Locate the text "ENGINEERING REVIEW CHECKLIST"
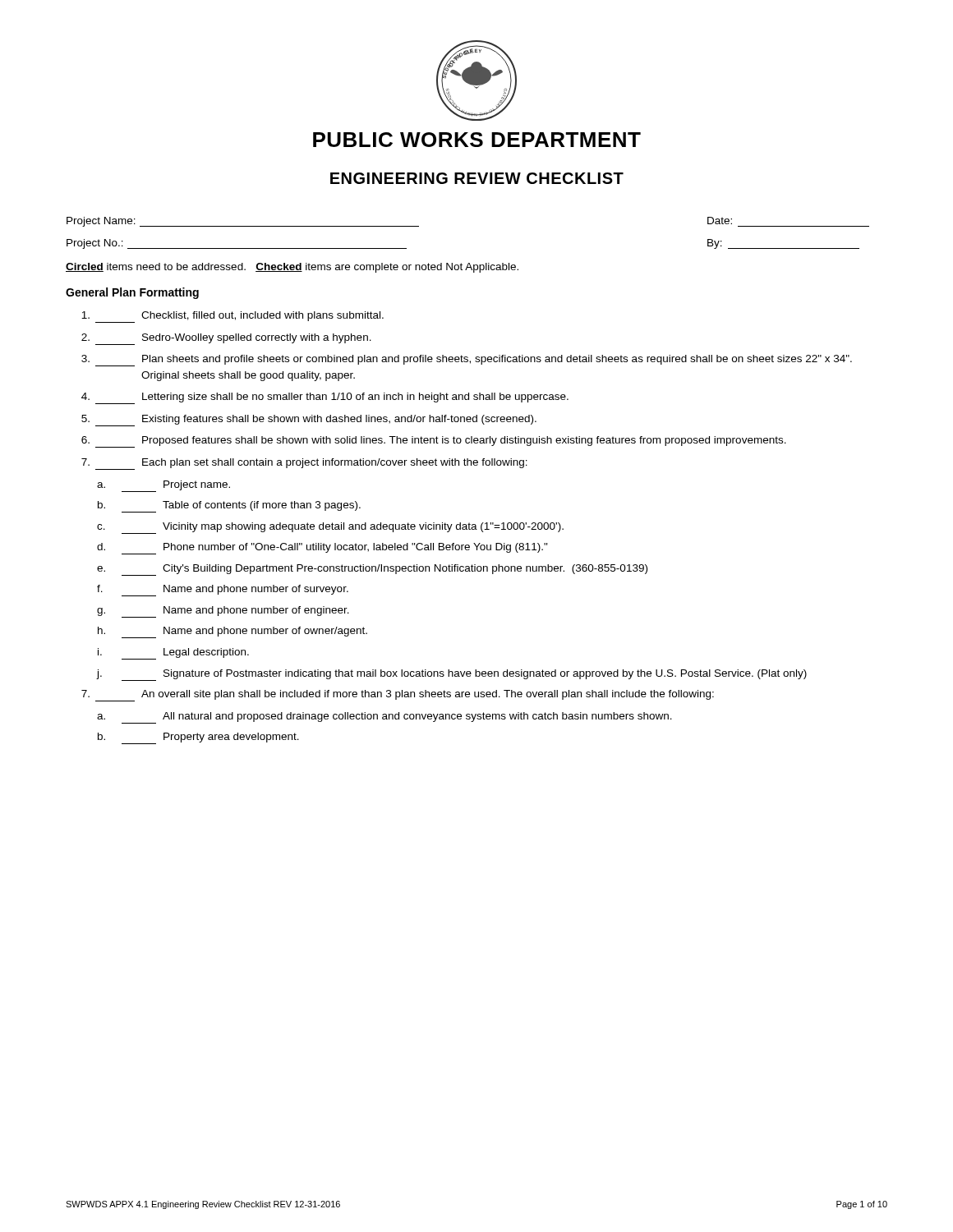 [x=476, y=178]
